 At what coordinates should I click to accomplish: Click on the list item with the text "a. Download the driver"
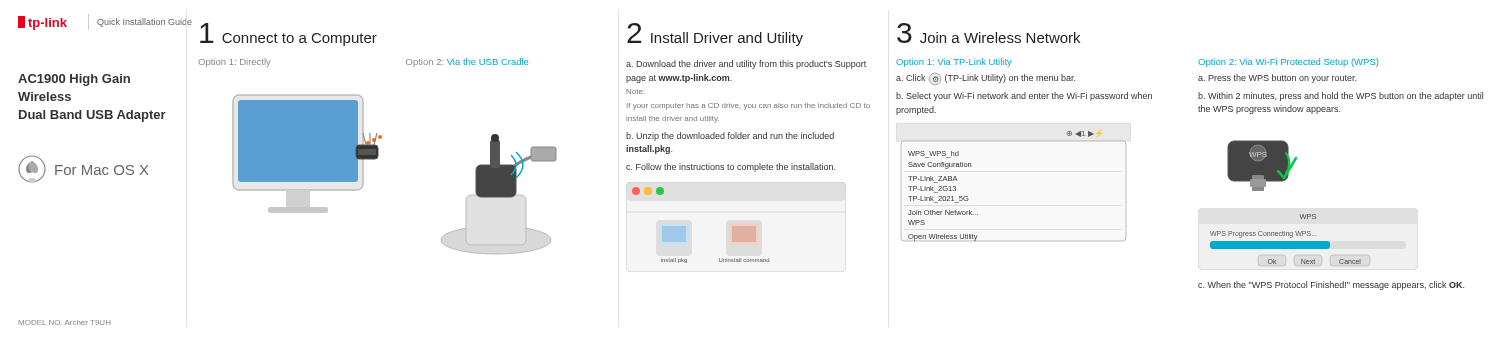coord(746,64)
